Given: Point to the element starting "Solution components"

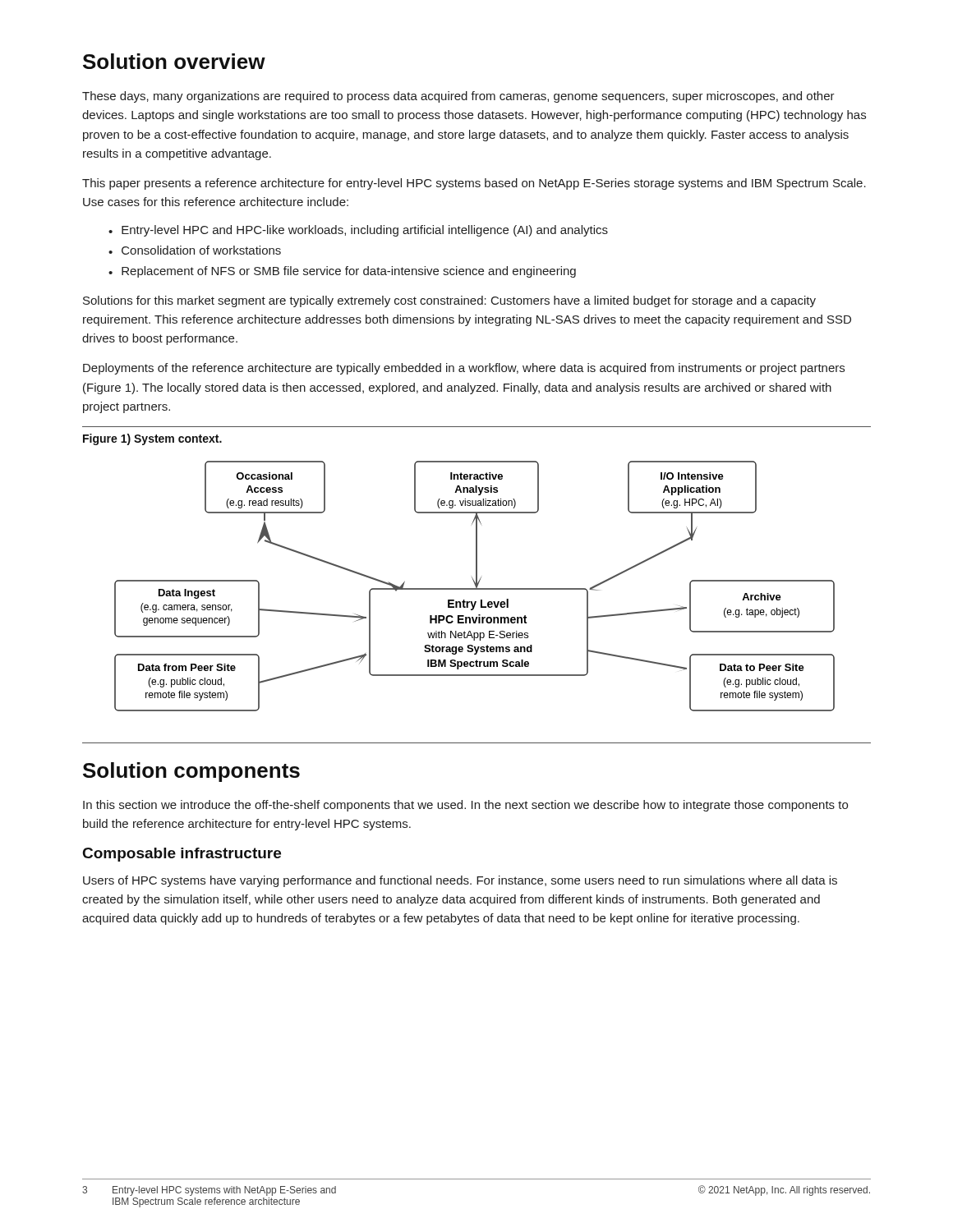Looking at the screenshot, I should [191, 772].
